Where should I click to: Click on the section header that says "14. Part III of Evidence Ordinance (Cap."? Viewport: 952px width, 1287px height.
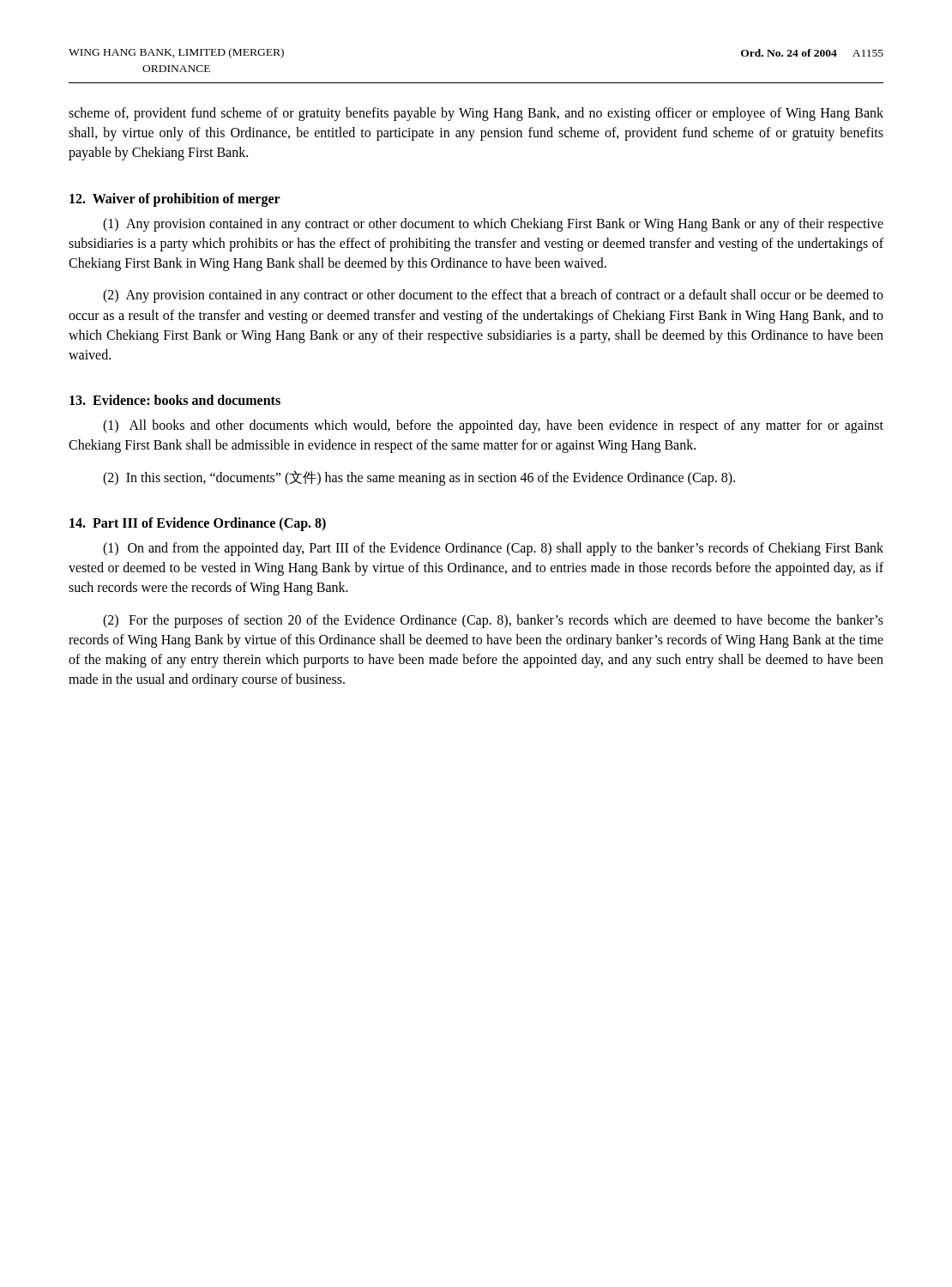[197, 523]
